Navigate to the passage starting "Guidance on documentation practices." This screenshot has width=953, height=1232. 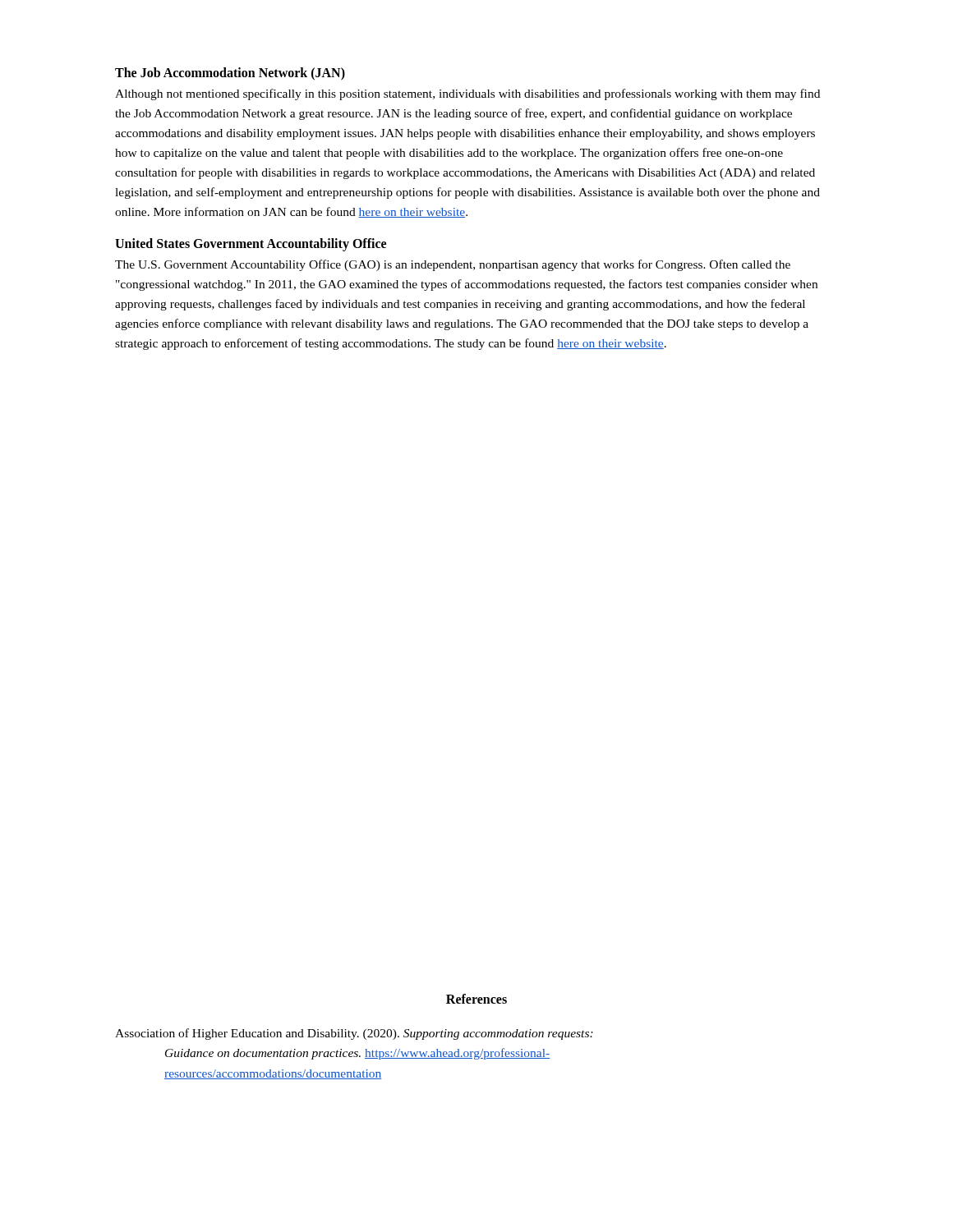(x=357, y=1053)
